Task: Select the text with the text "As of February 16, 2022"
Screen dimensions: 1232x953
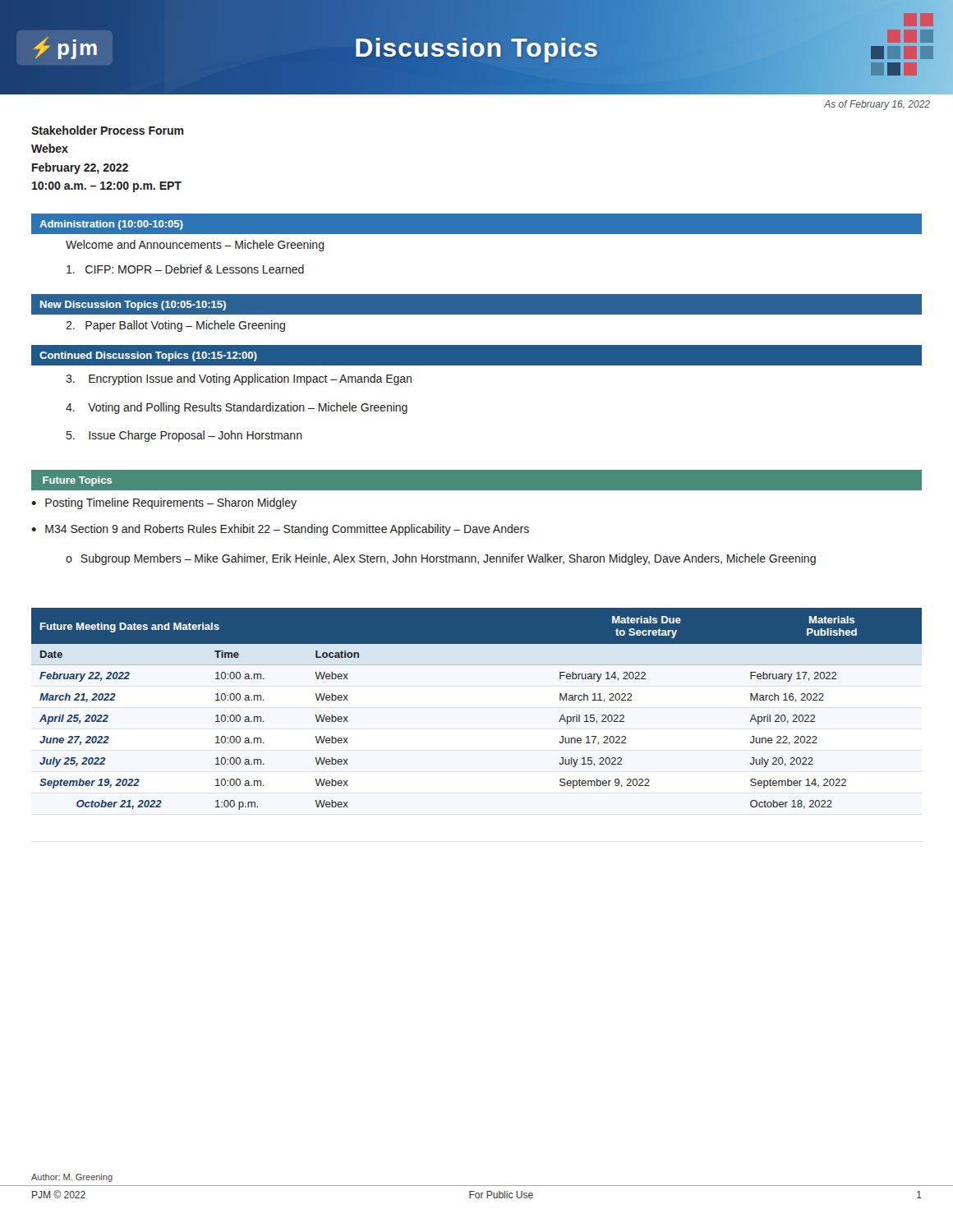Action: click(x=877, y=104)
